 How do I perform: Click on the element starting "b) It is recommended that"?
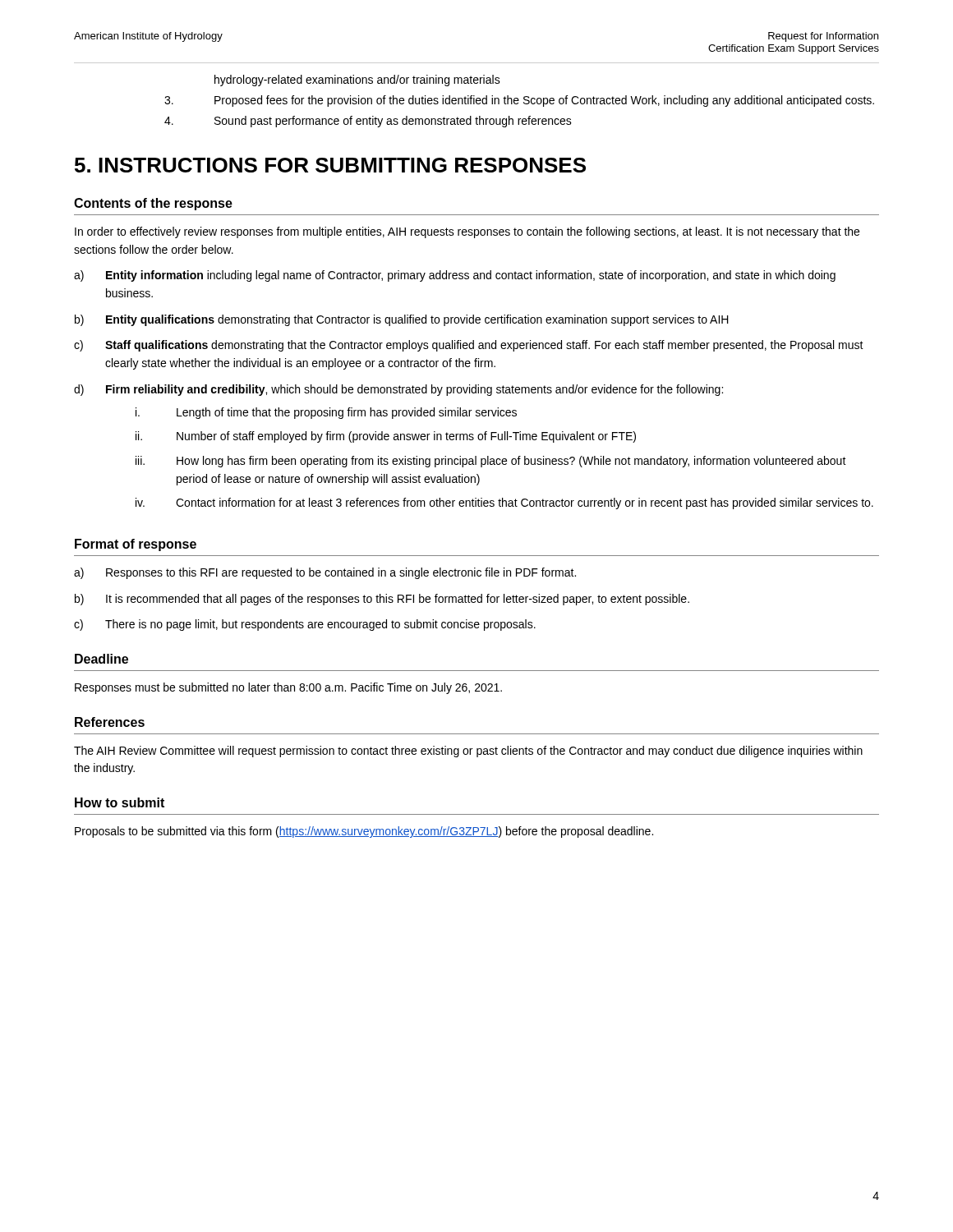[x=476, y=599]
